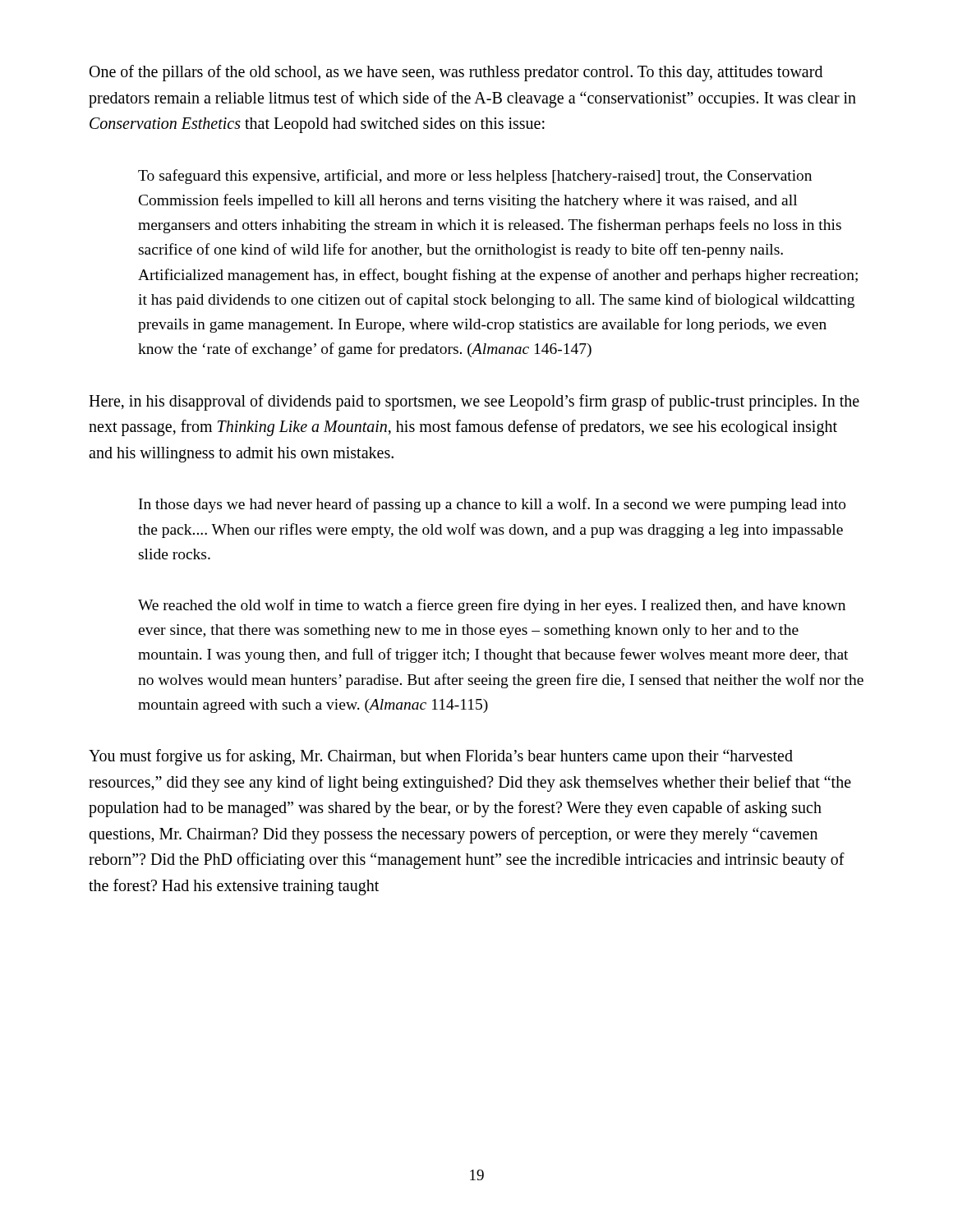Select the text block starting "You must forgive us"

(470, 821)
